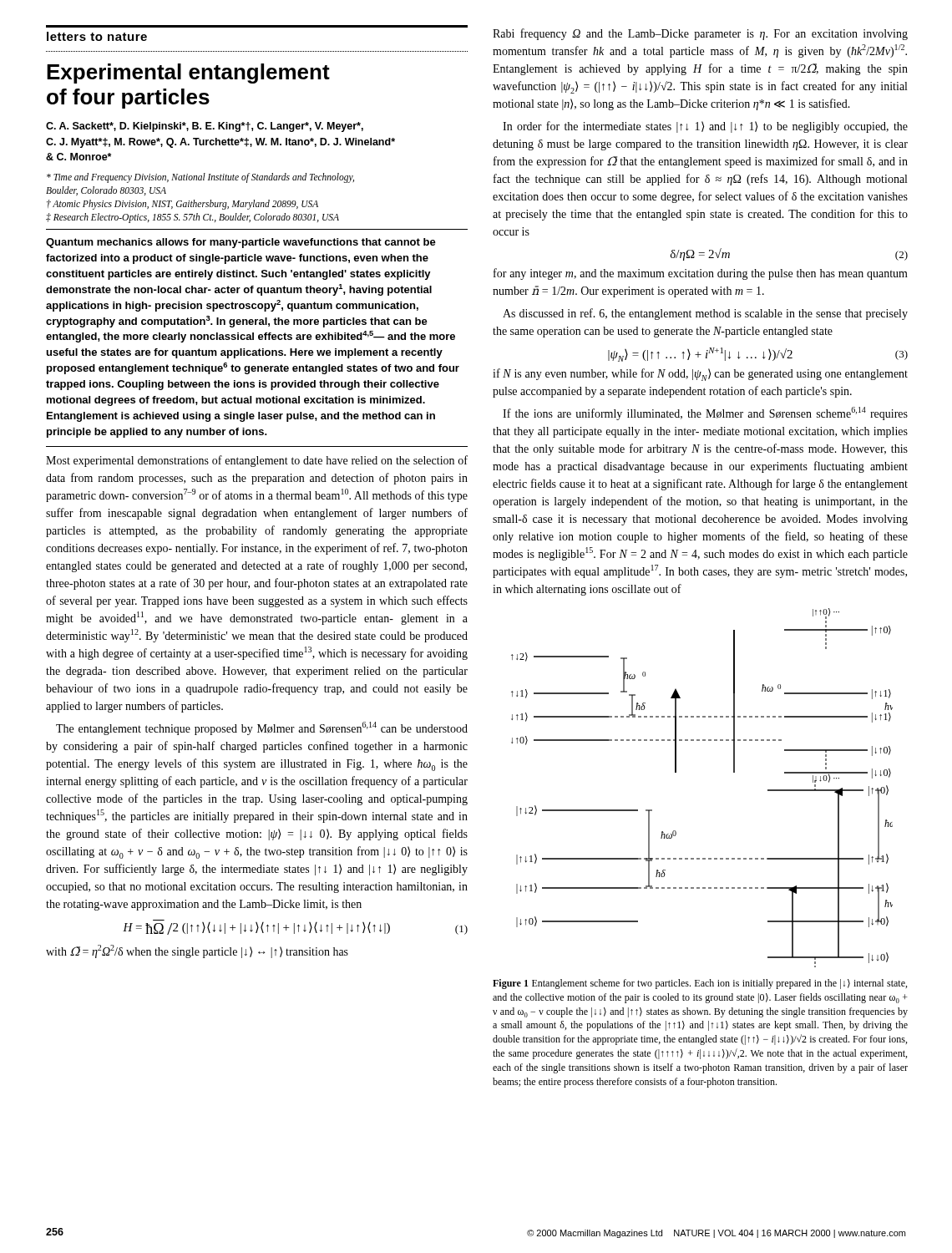952x1253 pixels.
Task: Find the block on this page that starts "for any integer m, and the"
Action: (700, 302)
